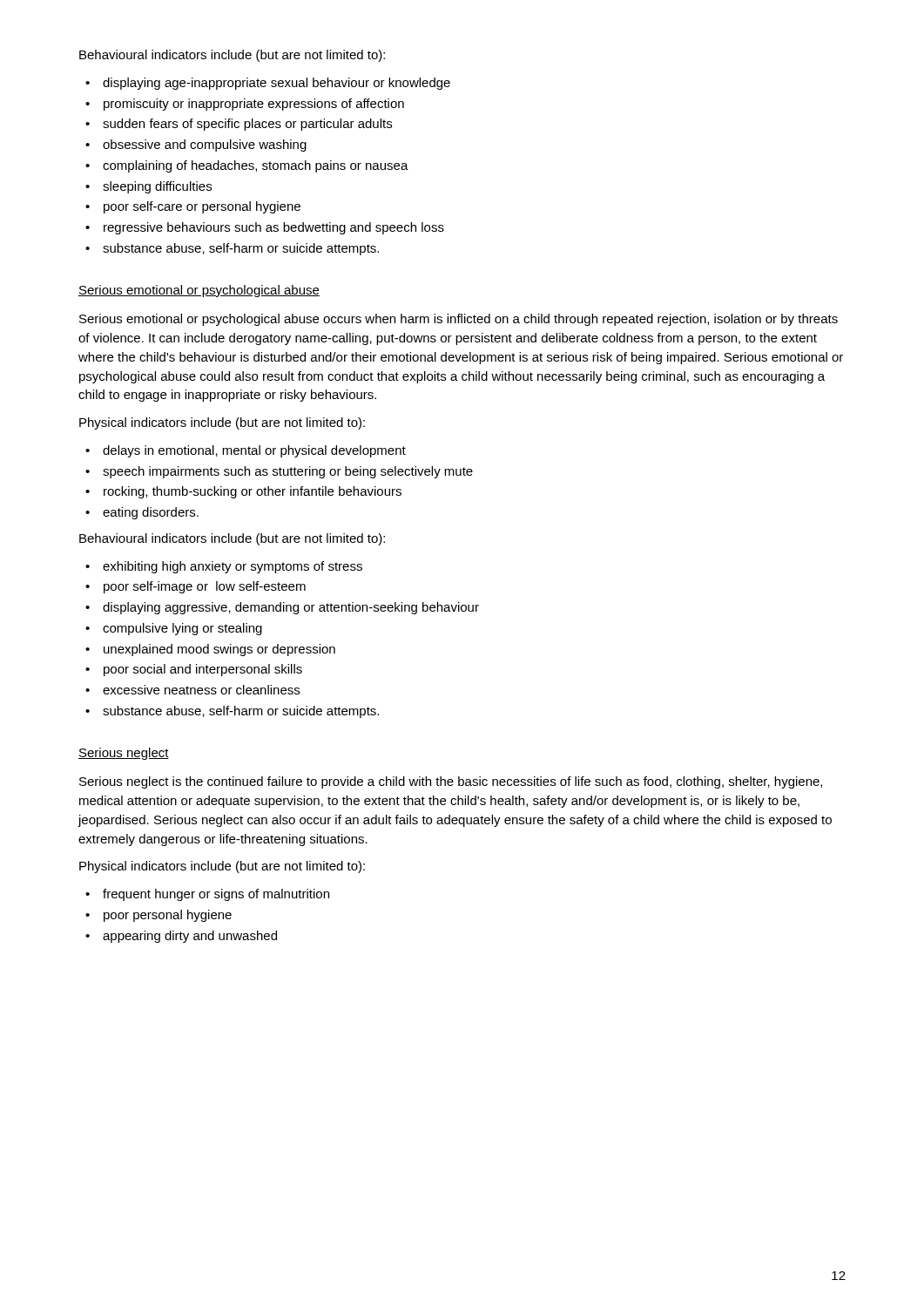Locate the block of text that opens with "compulsive lying or"
This screenshot has width=924, height=1307.
[183, 628]
